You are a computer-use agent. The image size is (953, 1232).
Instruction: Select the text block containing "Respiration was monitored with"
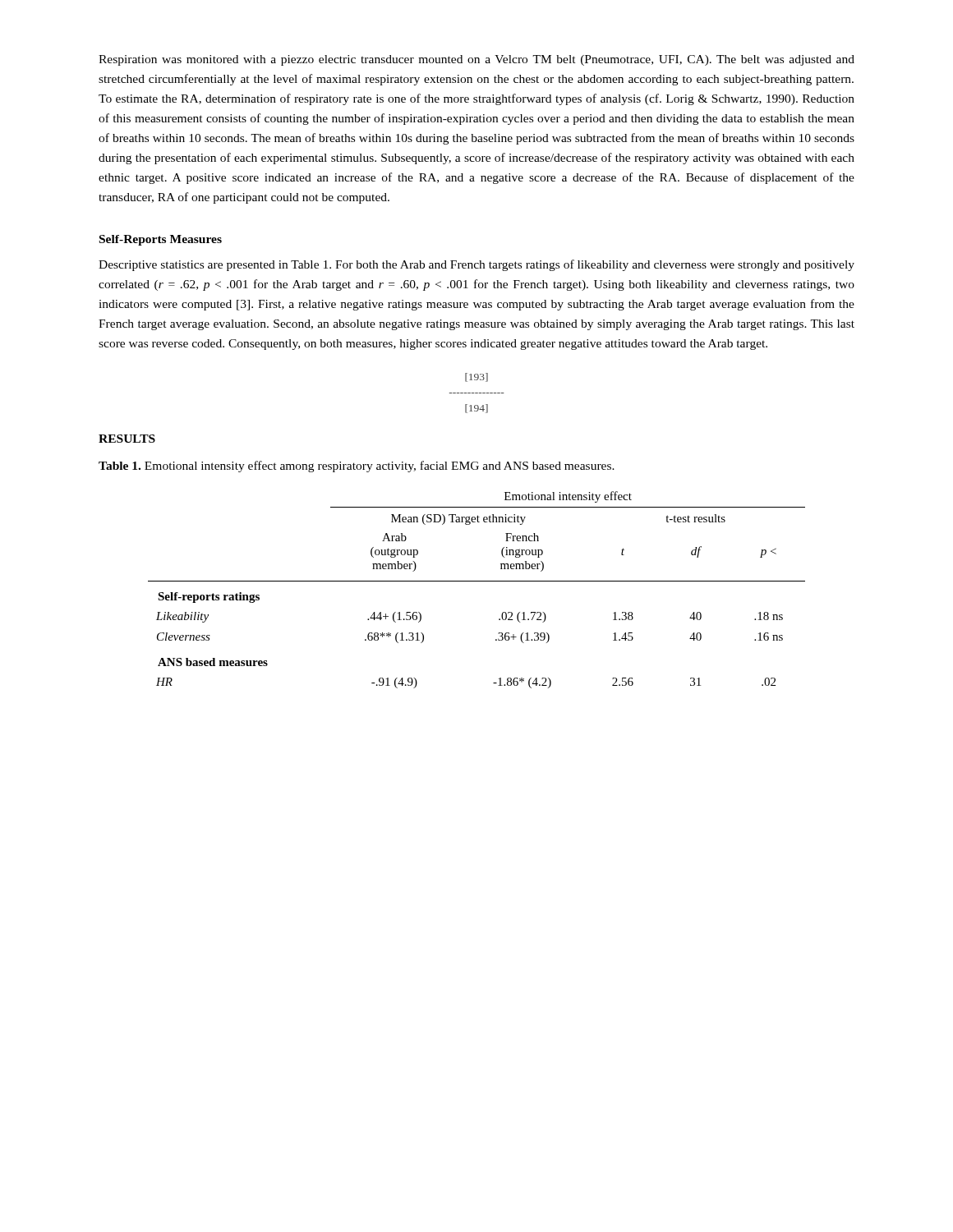click(476, 128)
